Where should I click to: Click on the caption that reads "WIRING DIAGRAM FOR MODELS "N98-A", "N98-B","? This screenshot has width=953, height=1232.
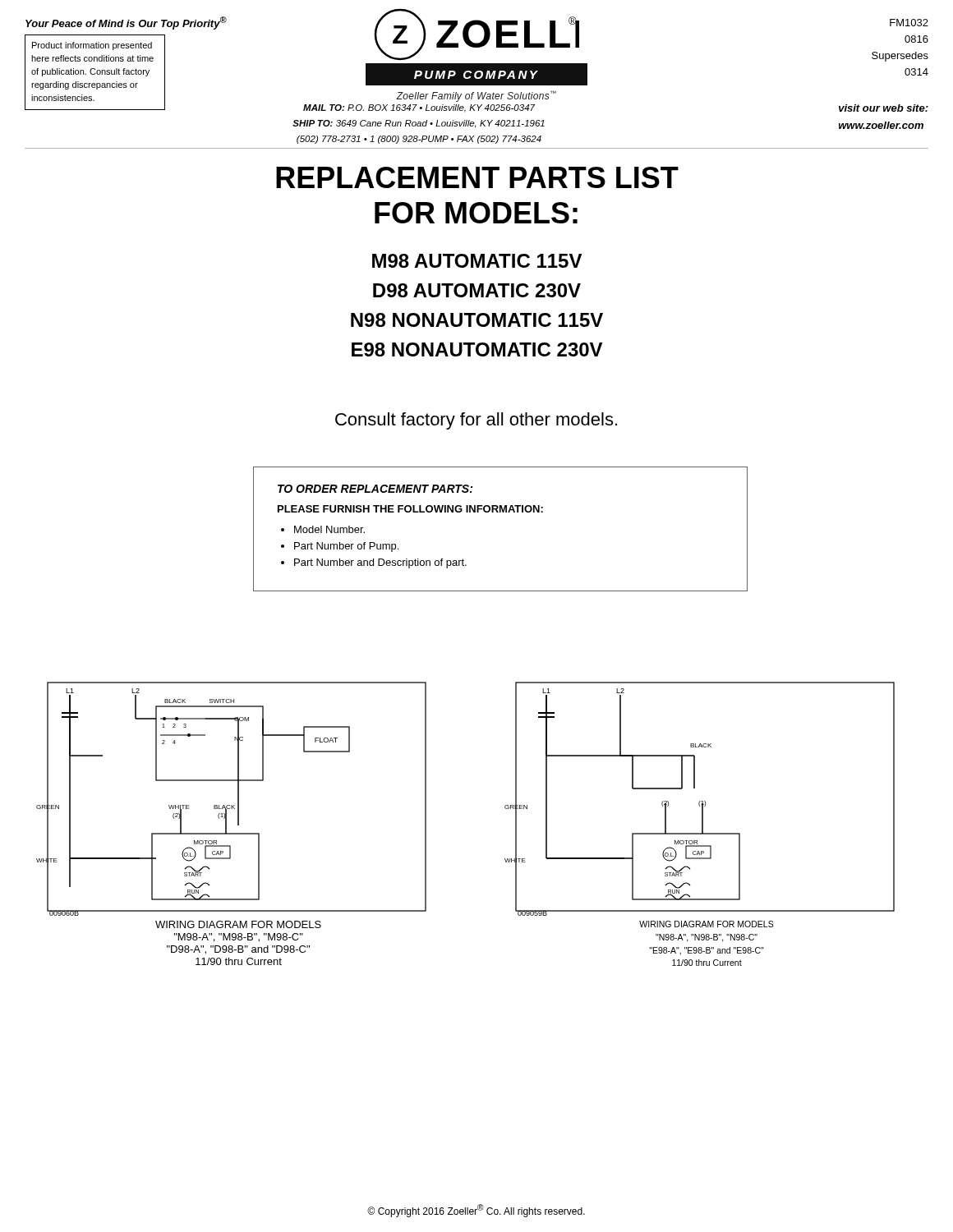[707, 943]
